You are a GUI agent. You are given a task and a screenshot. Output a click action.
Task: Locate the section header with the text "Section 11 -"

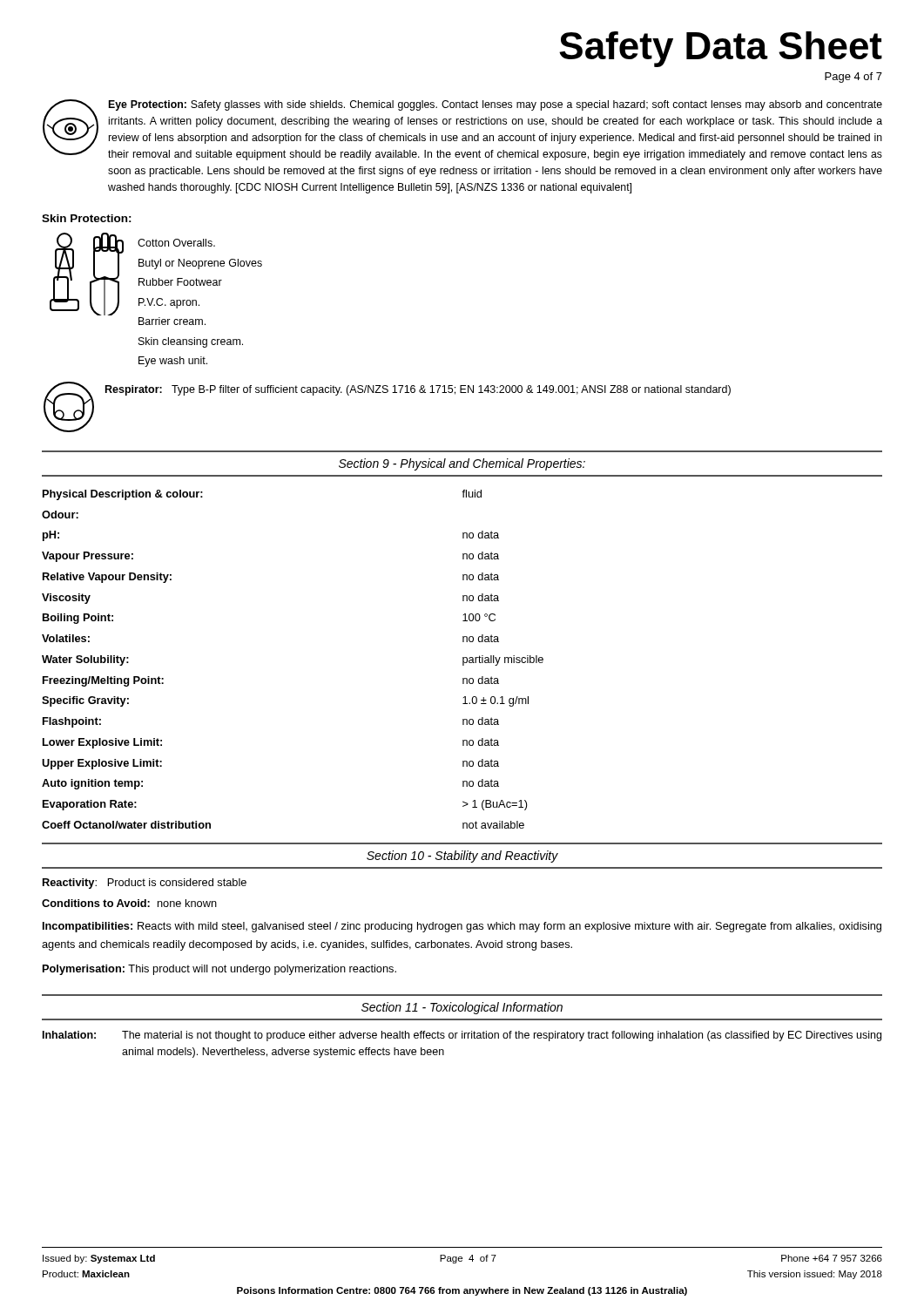(462, 1007)
